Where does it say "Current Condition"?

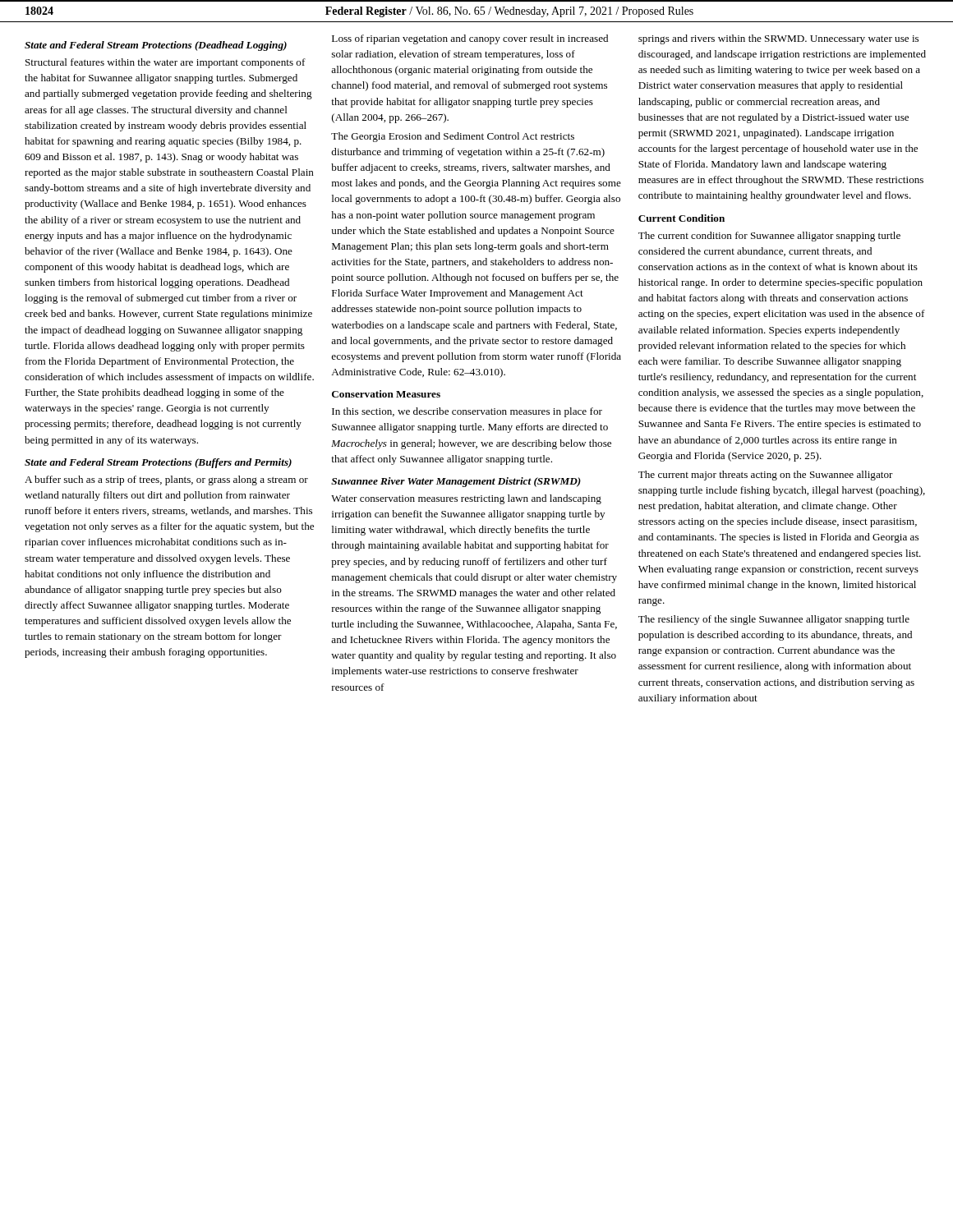point(681,218)
